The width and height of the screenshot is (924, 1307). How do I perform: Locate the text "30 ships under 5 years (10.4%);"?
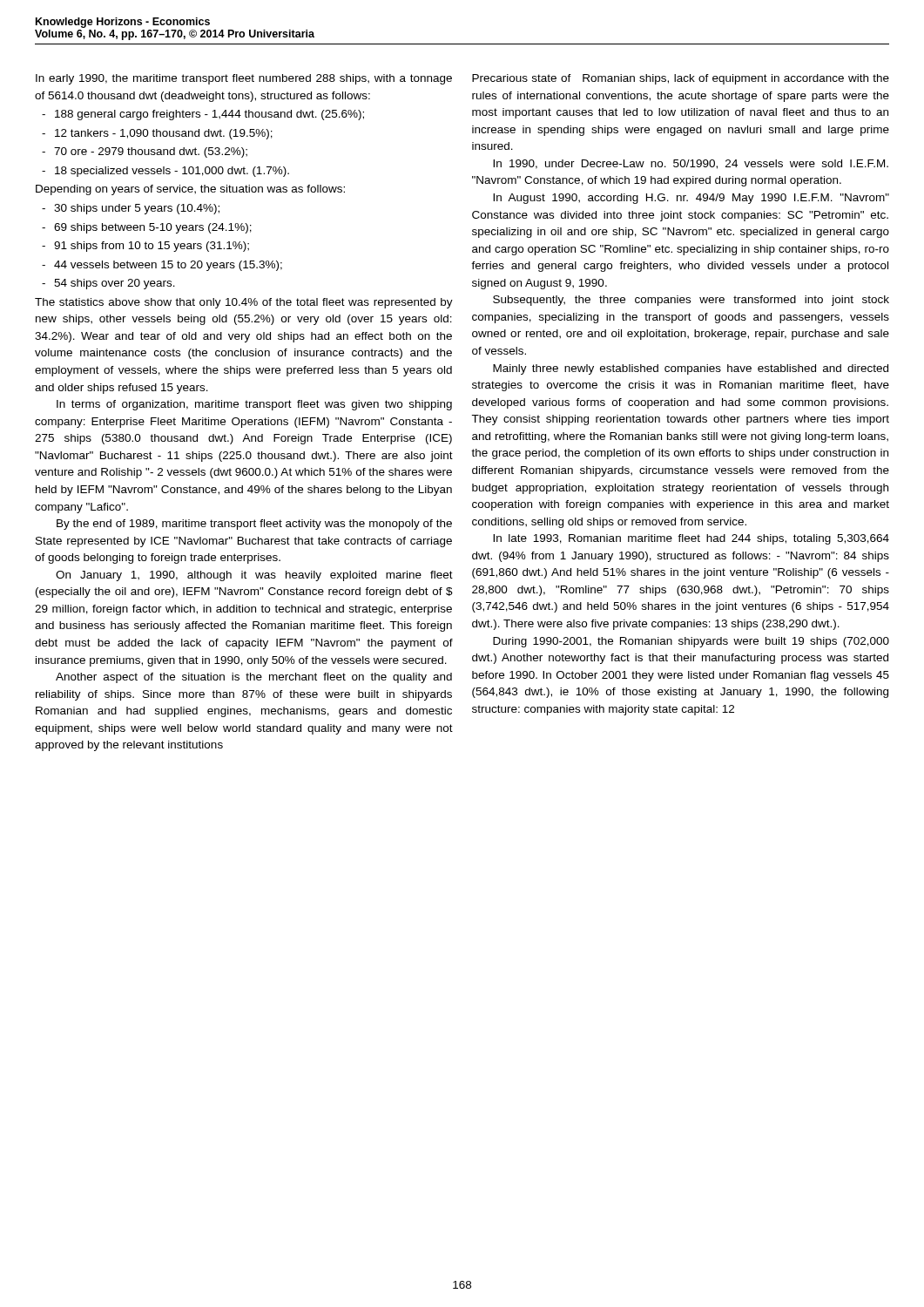tap(131, 209)
